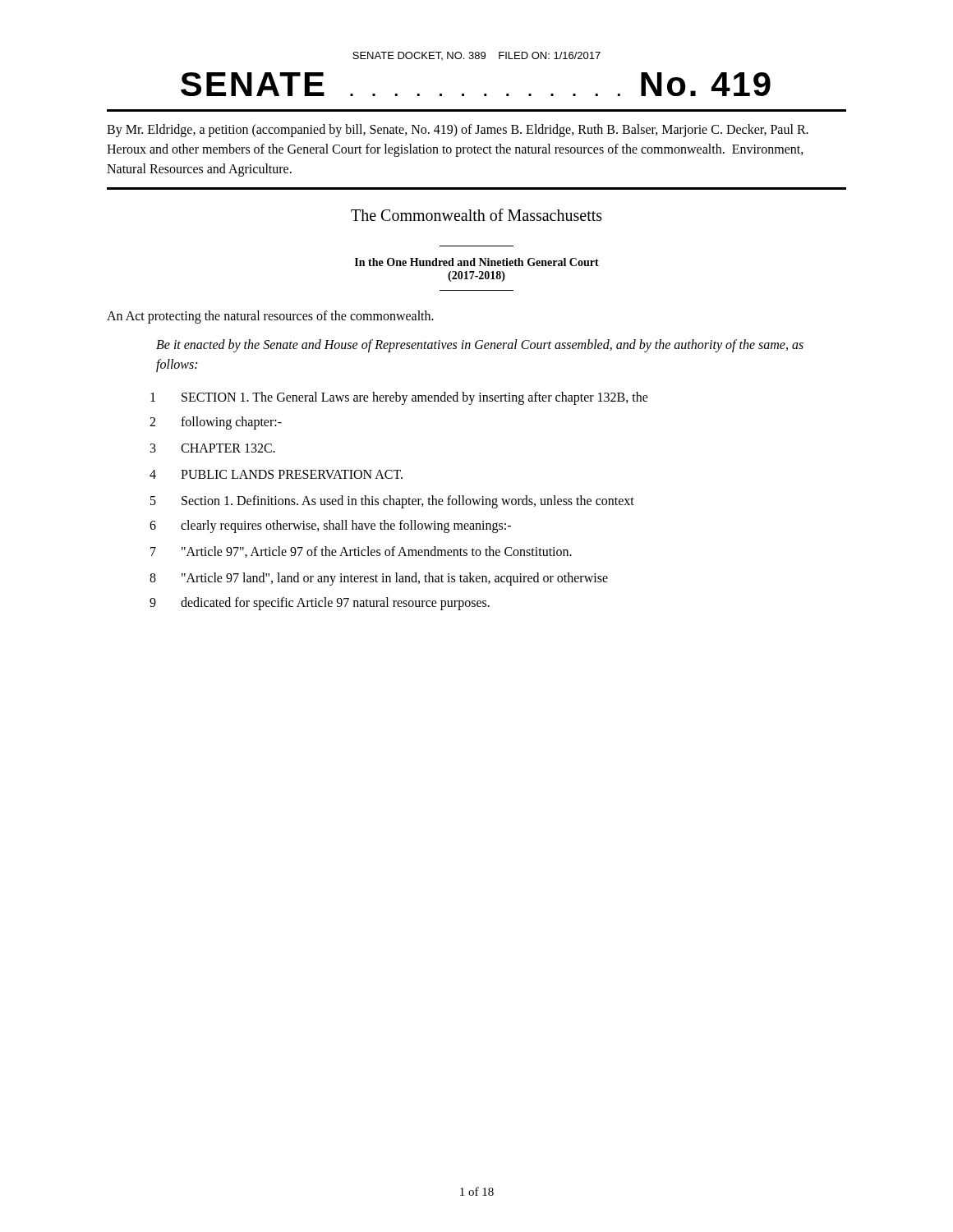Find the list item that reads "4 PUBLIC LANDS PRESERVATION ACT."

pyautogui.click(x=276, y=474)
